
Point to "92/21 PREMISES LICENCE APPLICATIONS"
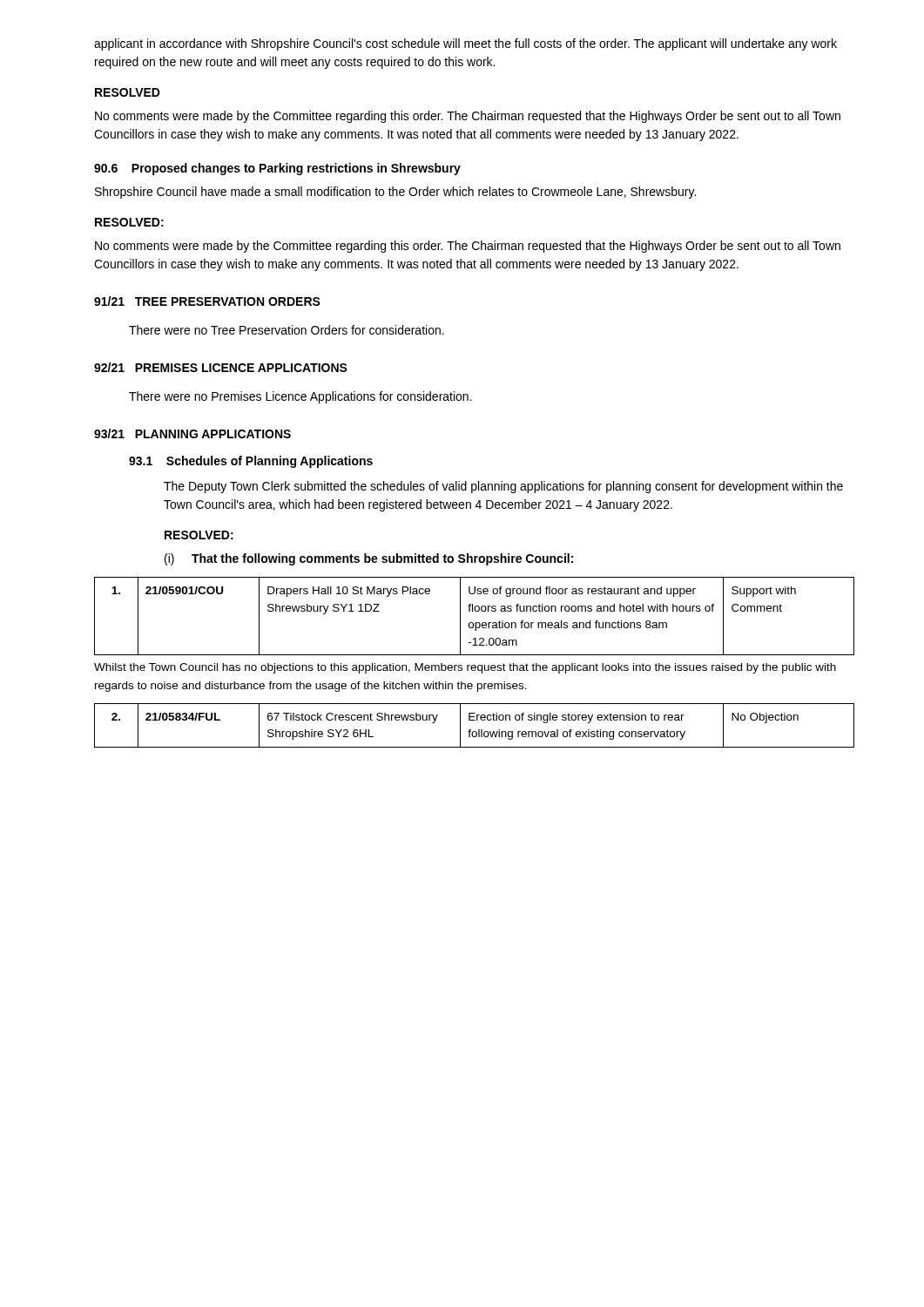(x=221, y=367)
